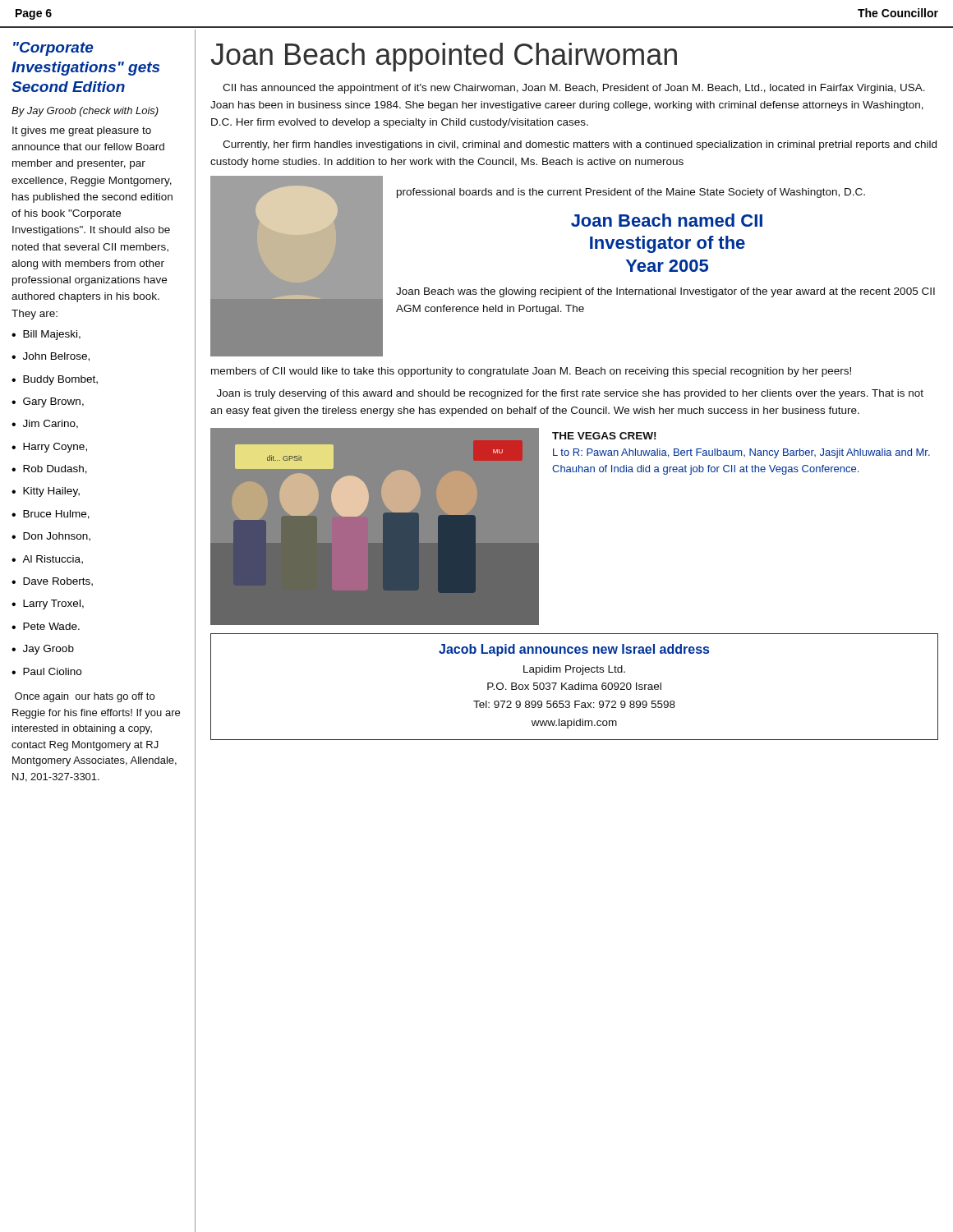Select the passage starting "Joan Beach was the"
953x1232 pixels.
[666, 300]
